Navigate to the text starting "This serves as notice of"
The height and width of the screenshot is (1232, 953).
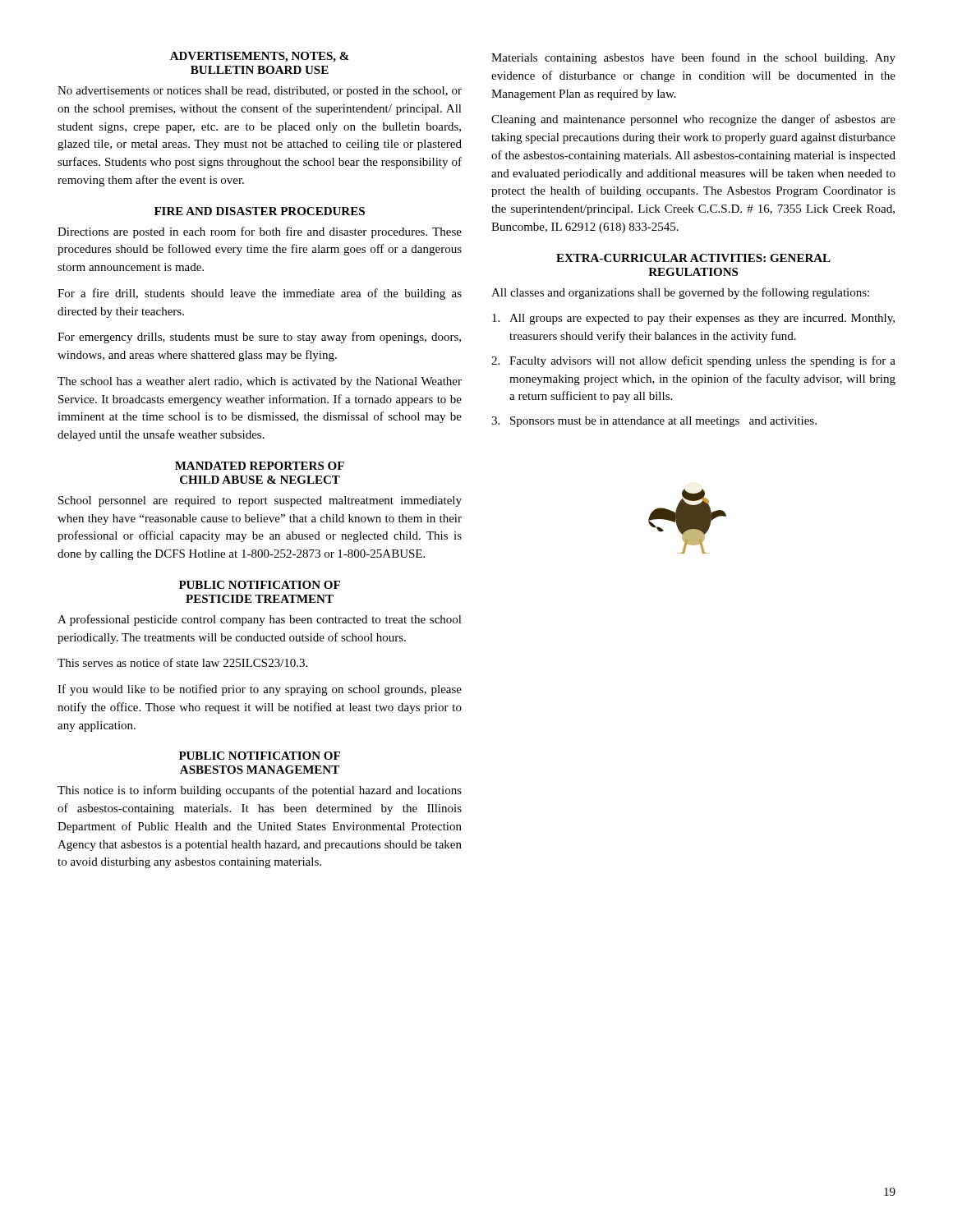tap(260, 664)
